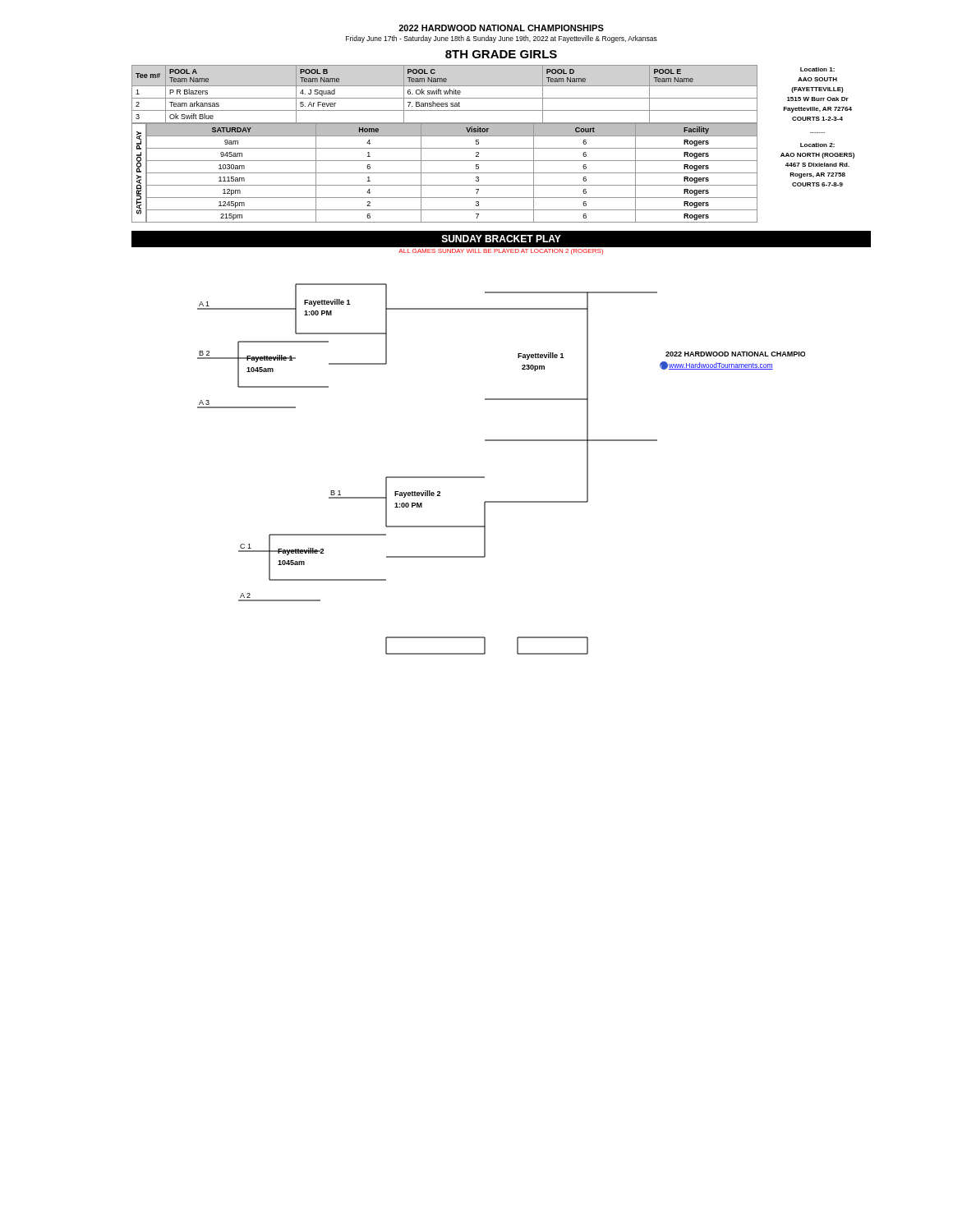
Task: Point to the text starting "SUNDAY BRACKET PLAY"
Action: click(501, 239)
